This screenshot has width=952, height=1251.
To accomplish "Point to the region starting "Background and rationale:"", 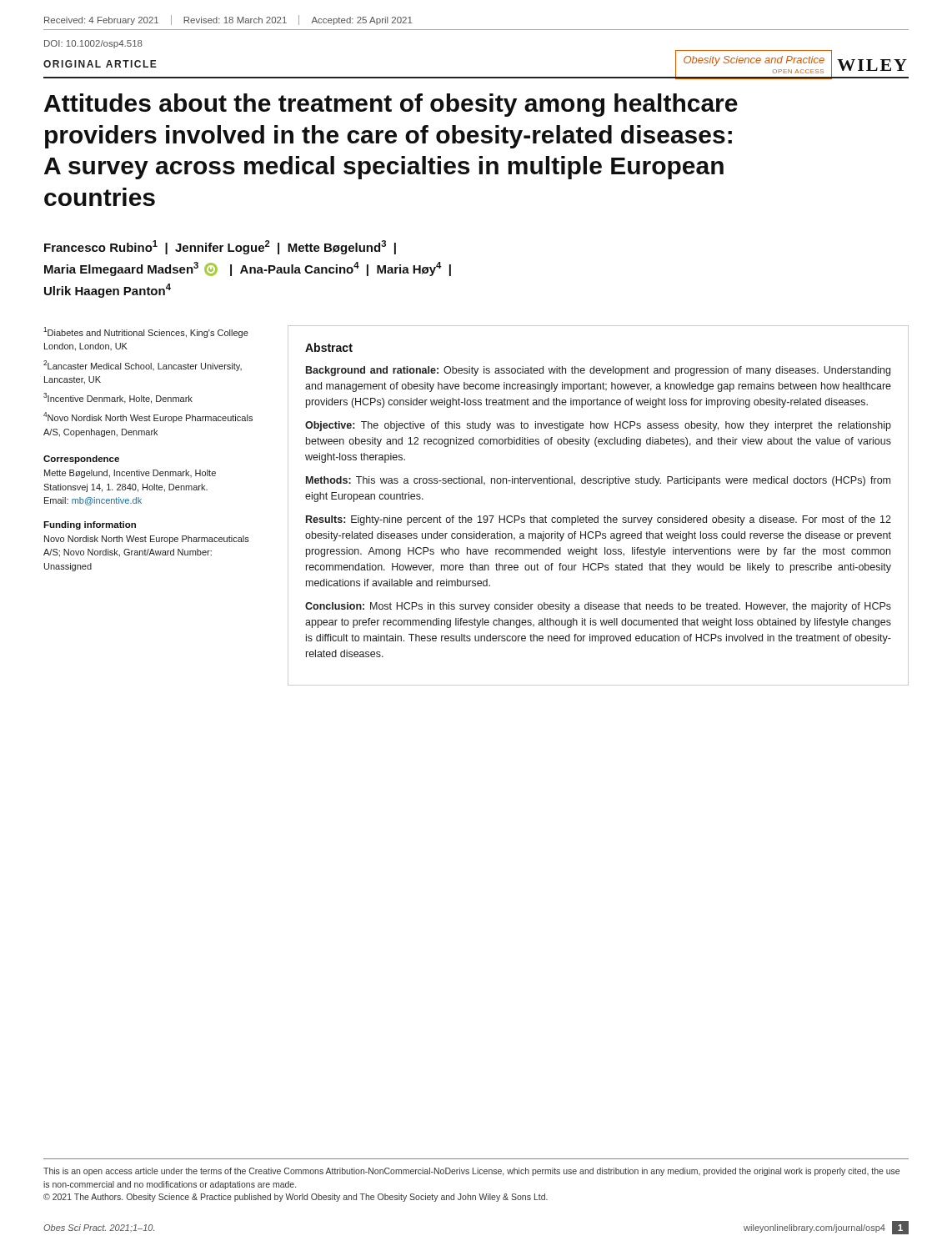I will [x=598, y=386].
